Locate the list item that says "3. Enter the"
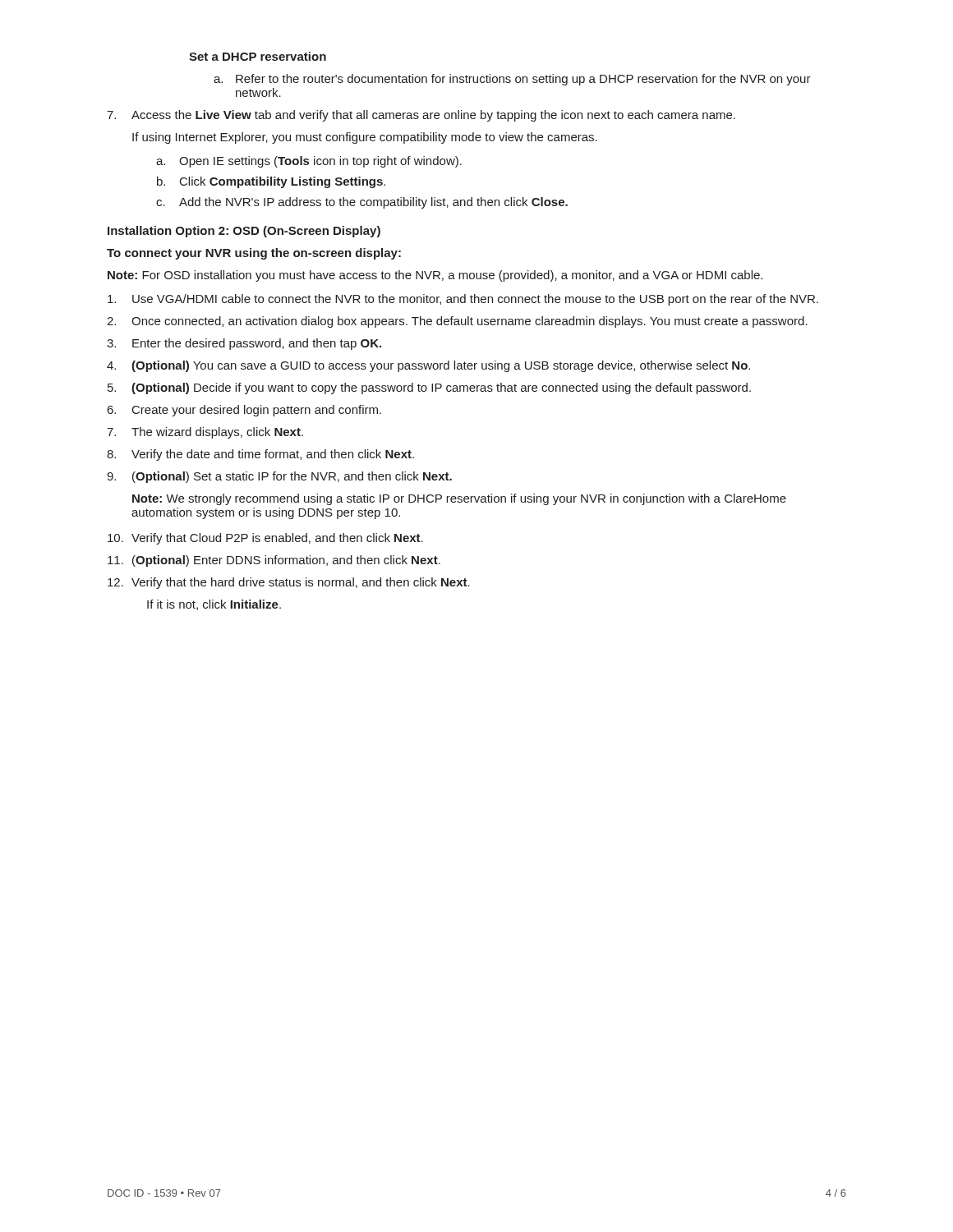Screen dimensions: 1232x953 click(244, 343)
